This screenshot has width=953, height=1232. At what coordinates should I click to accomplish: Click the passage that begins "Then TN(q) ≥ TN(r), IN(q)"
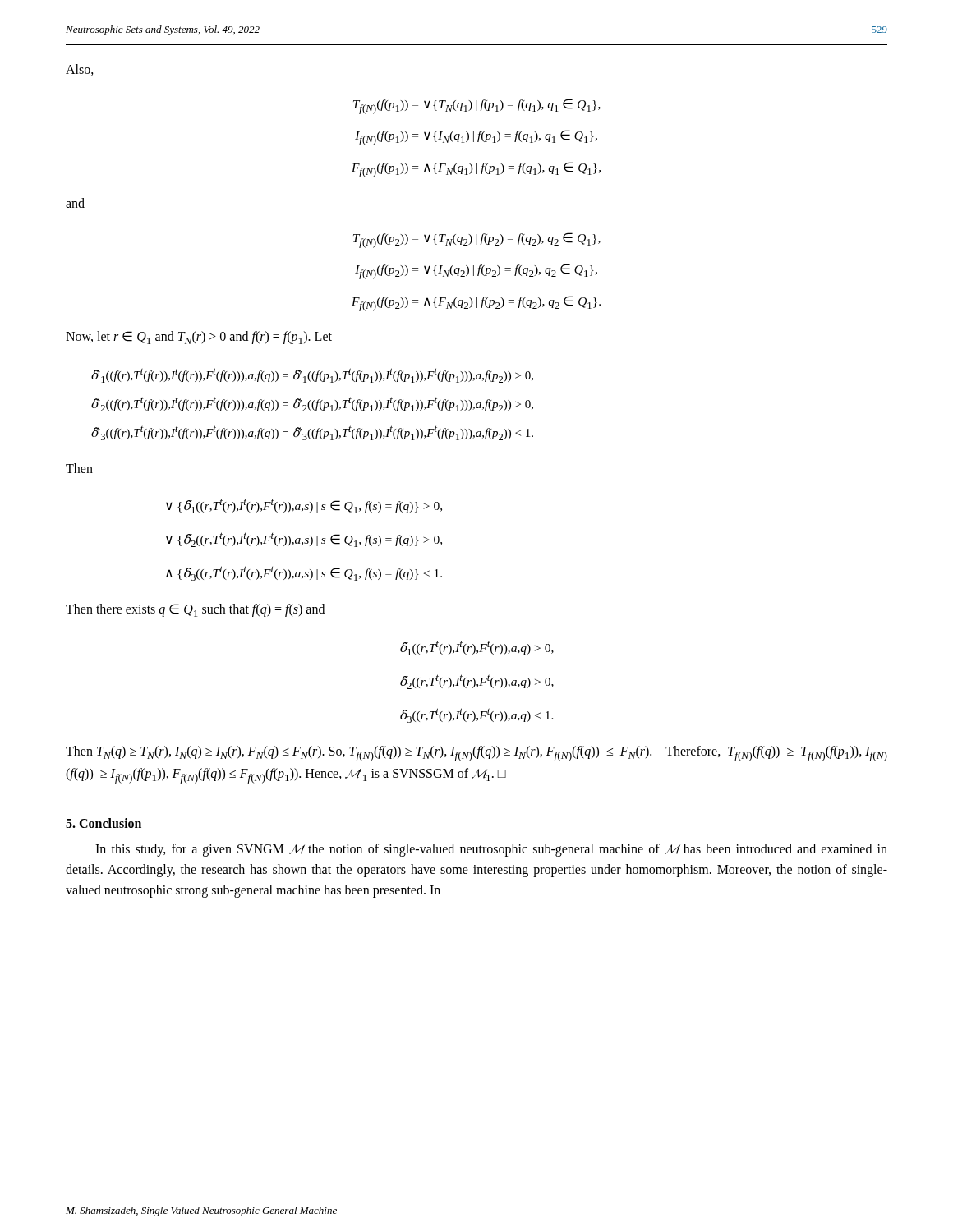click(476, 764)
